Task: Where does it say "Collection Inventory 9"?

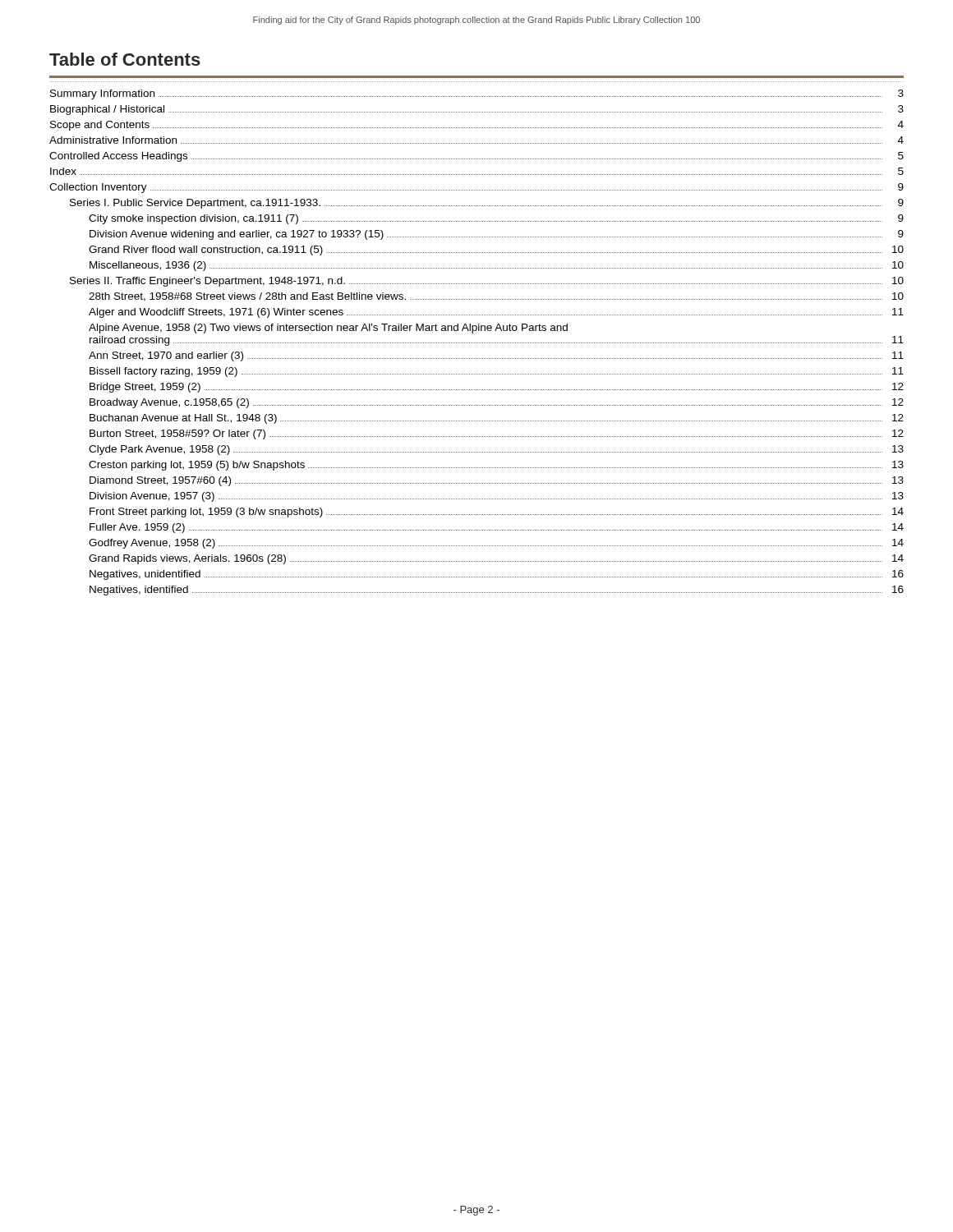Action: 476,187
